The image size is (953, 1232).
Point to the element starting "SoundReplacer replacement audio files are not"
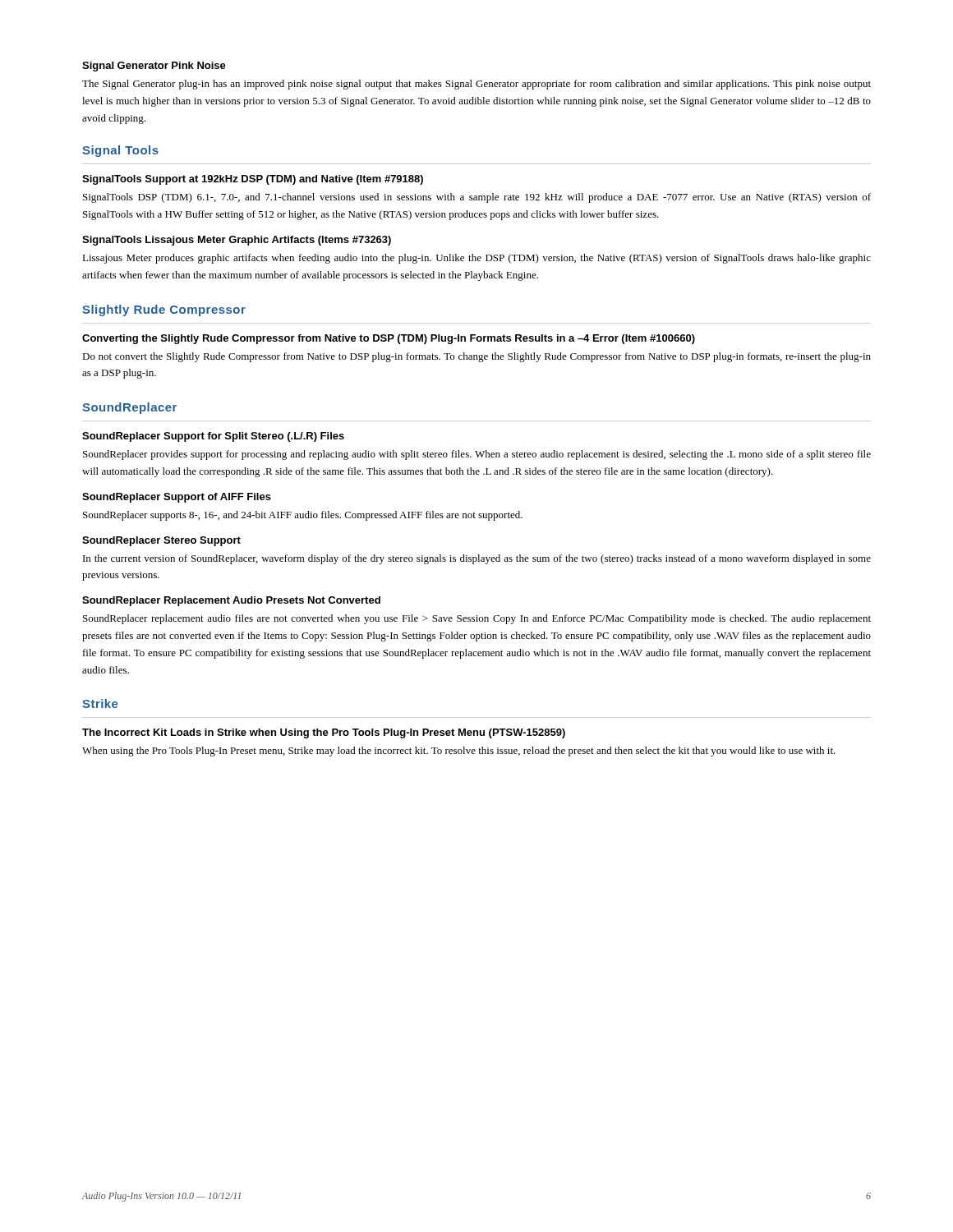coord(476,644)
